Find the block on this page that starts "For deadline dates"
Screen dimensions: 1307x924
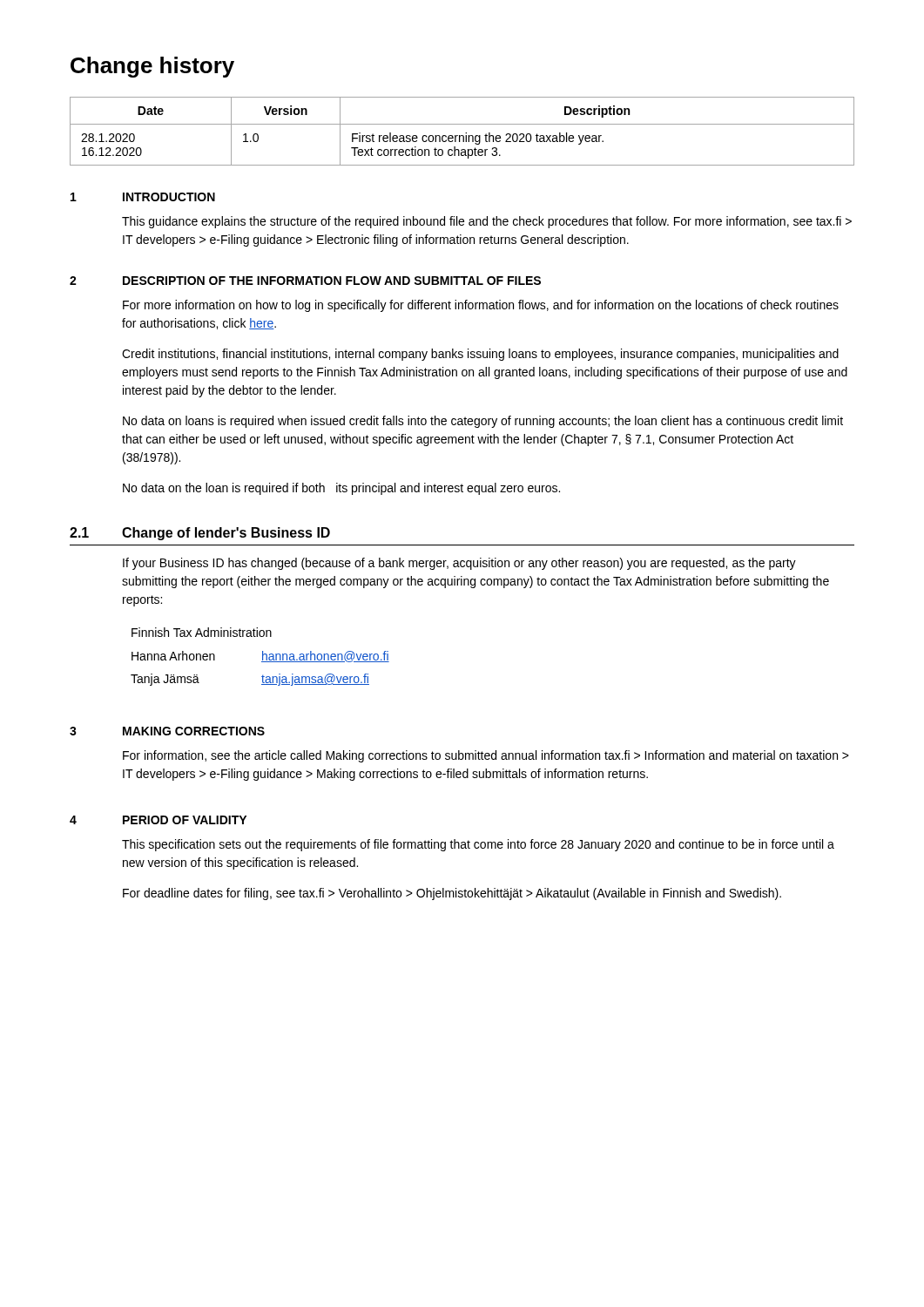pyautogui.click(x=452, y=893)
